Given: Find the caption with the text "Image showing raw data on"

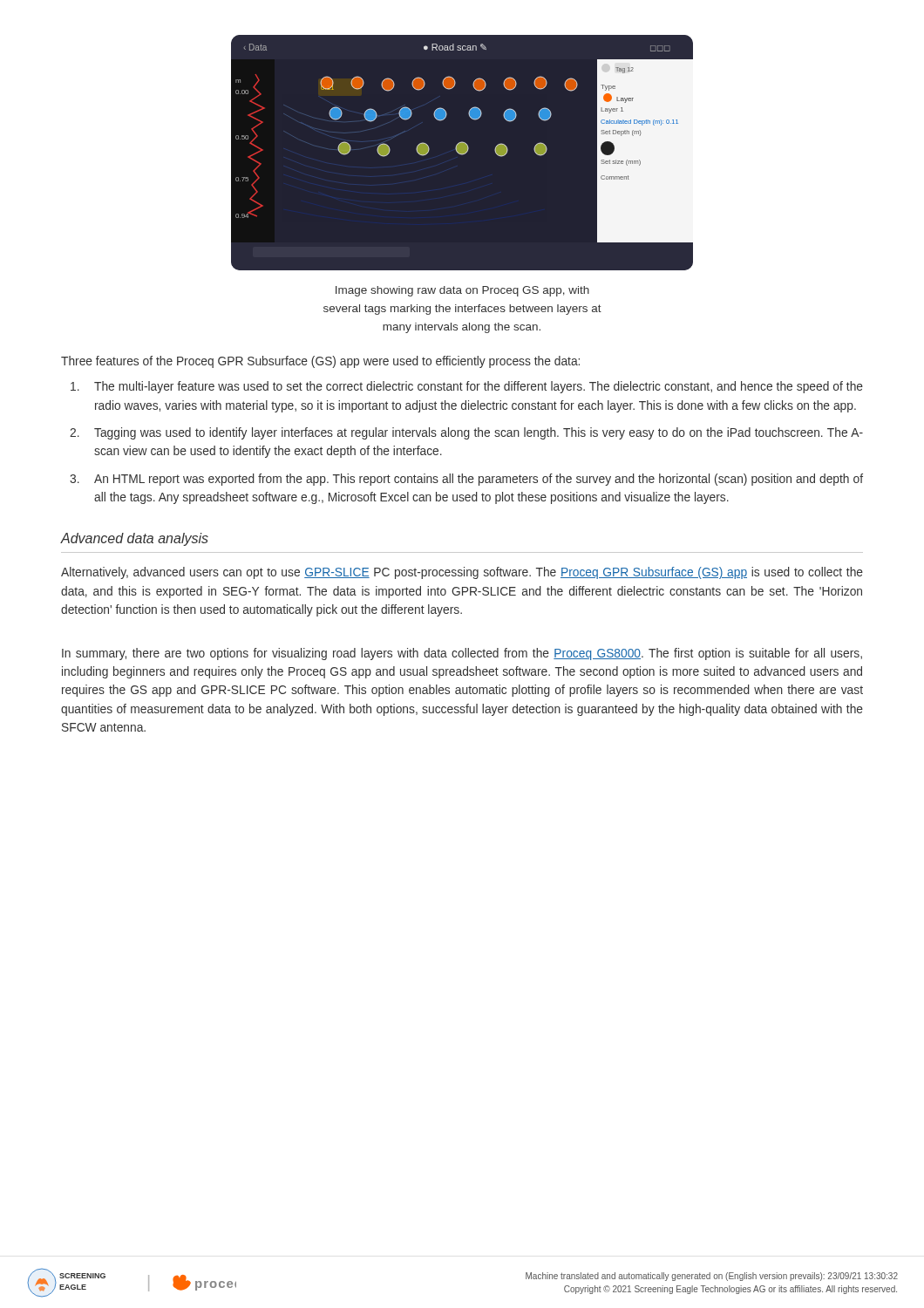Looking at the screenshot, I should pos(462,308).
